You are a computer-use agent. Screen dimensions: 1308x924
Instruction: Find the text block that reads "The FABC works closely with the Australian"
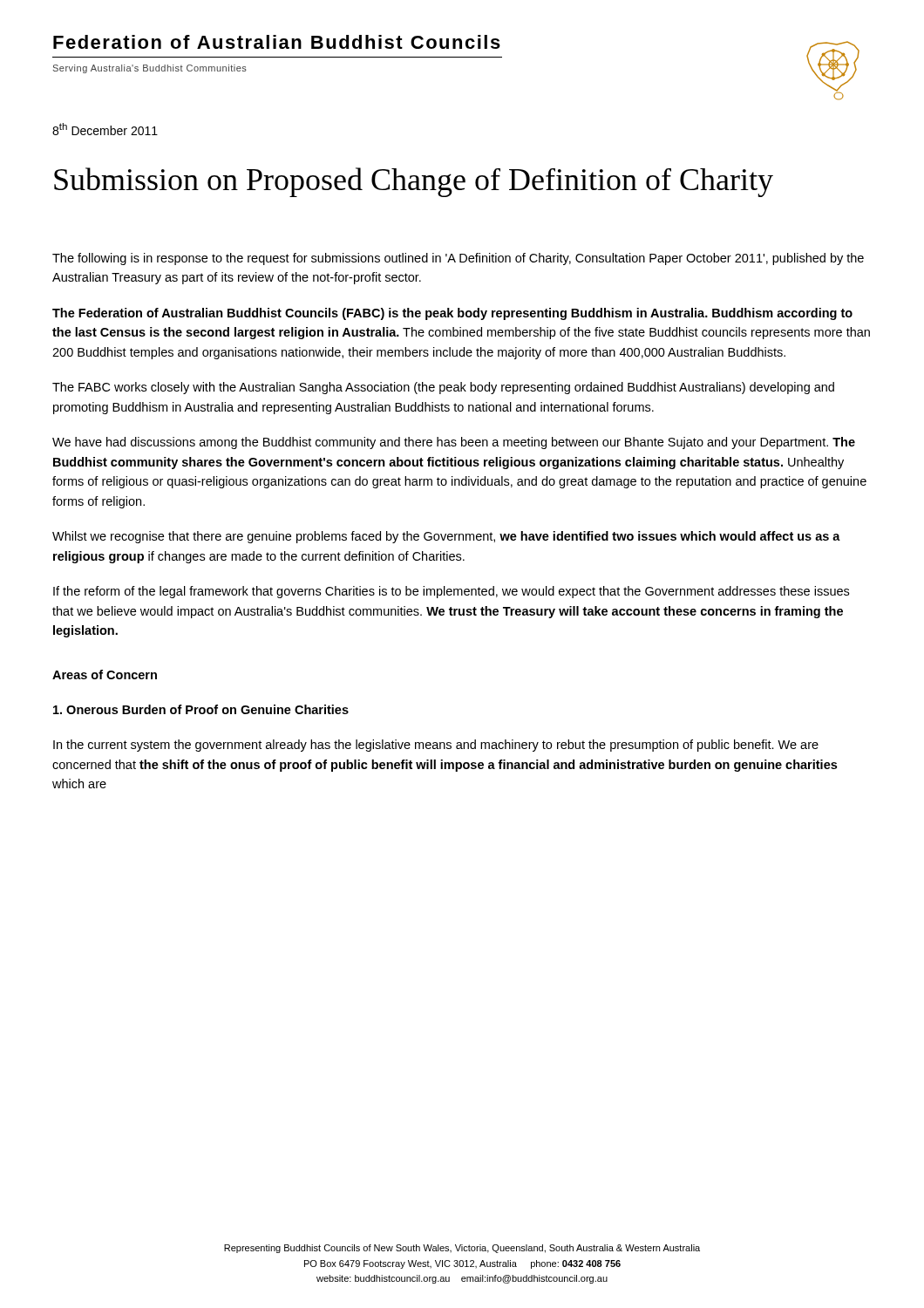(x=462, y=398)
